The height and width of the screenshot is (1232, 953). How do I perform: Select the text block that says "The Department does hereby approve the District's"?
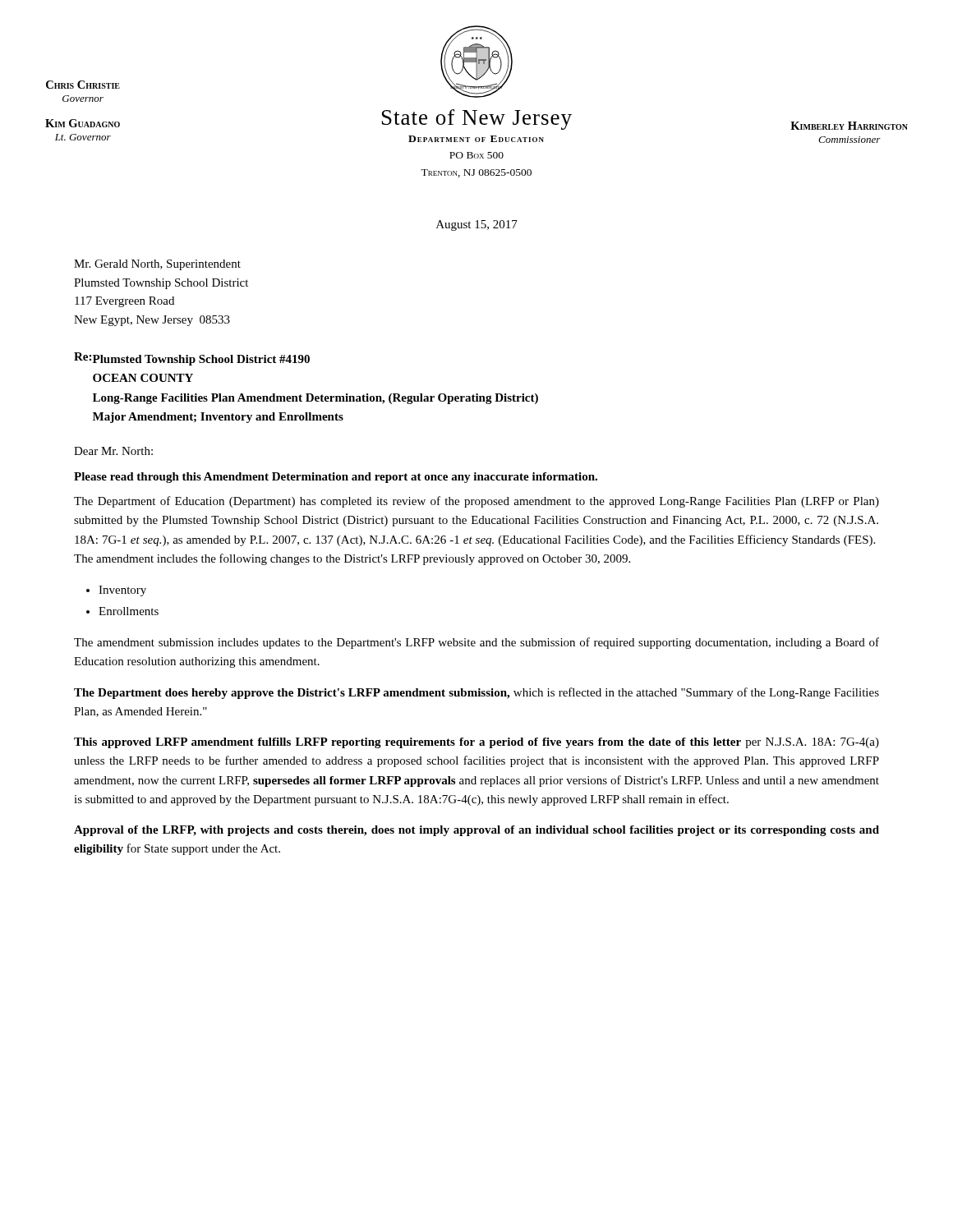[x=476, y=702]
